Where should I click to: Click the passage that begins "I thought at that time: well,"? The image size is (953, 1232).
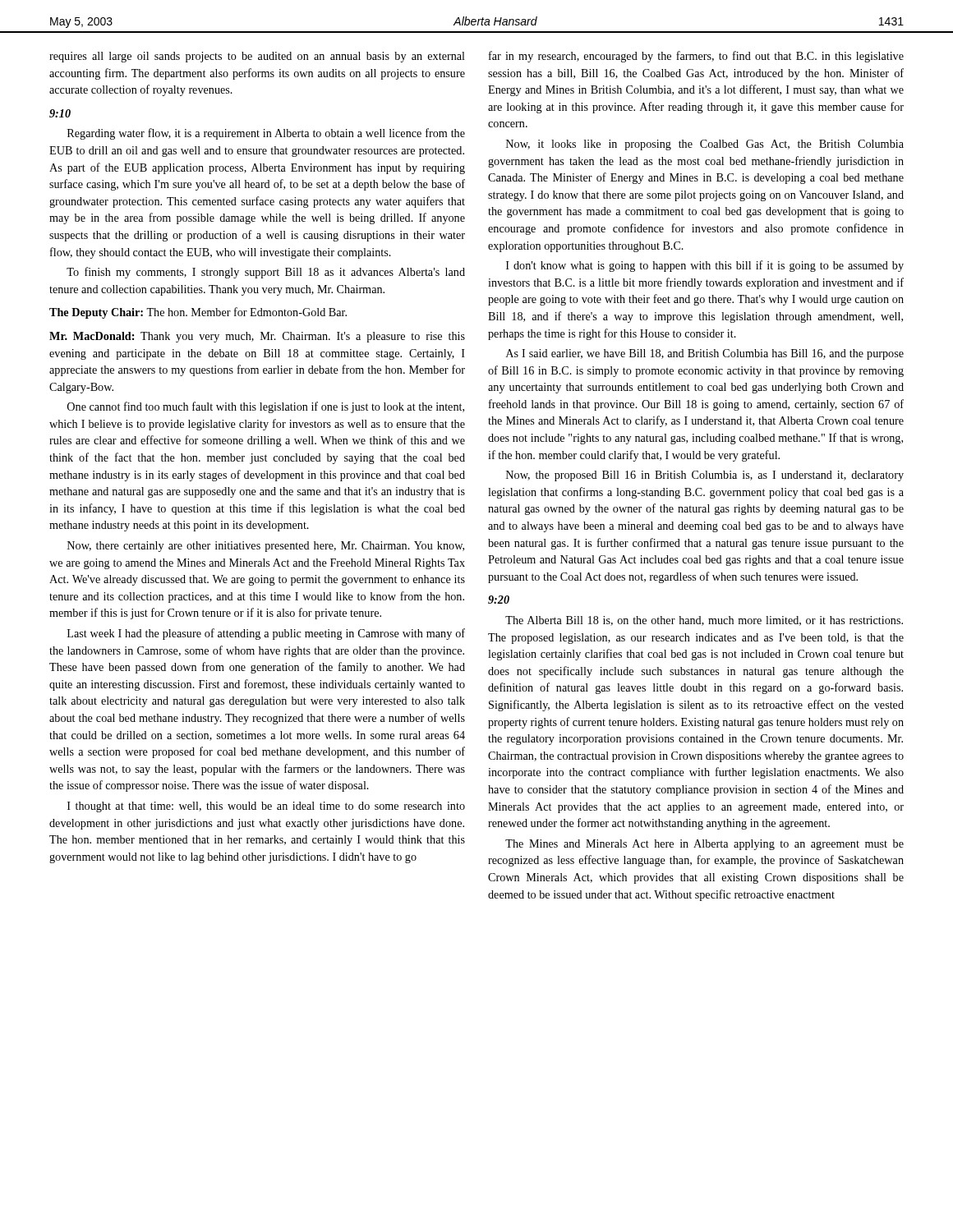257,831
